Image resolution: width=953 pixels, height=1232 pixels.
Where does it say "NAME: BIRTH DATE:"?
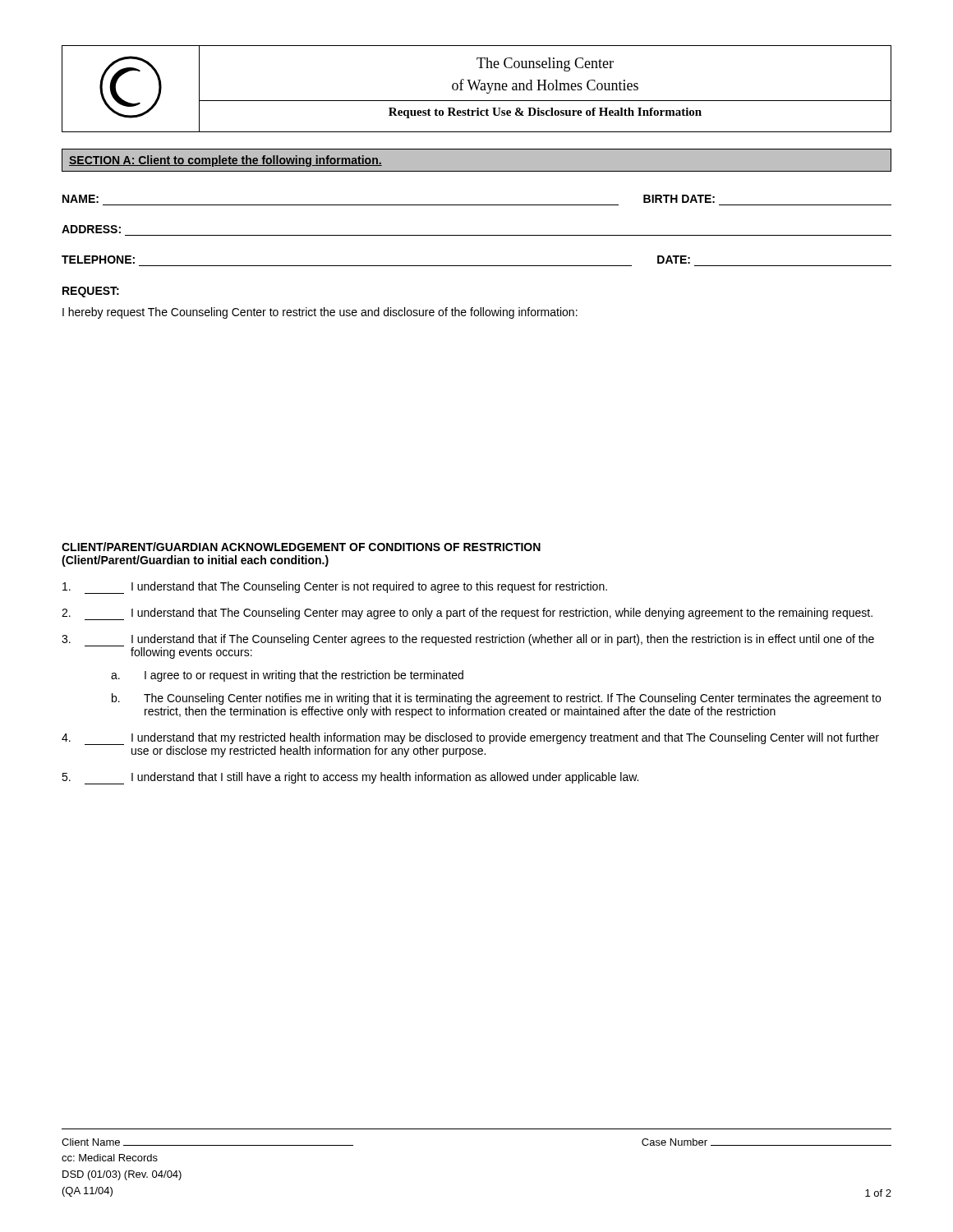click(x=476, y=198)
